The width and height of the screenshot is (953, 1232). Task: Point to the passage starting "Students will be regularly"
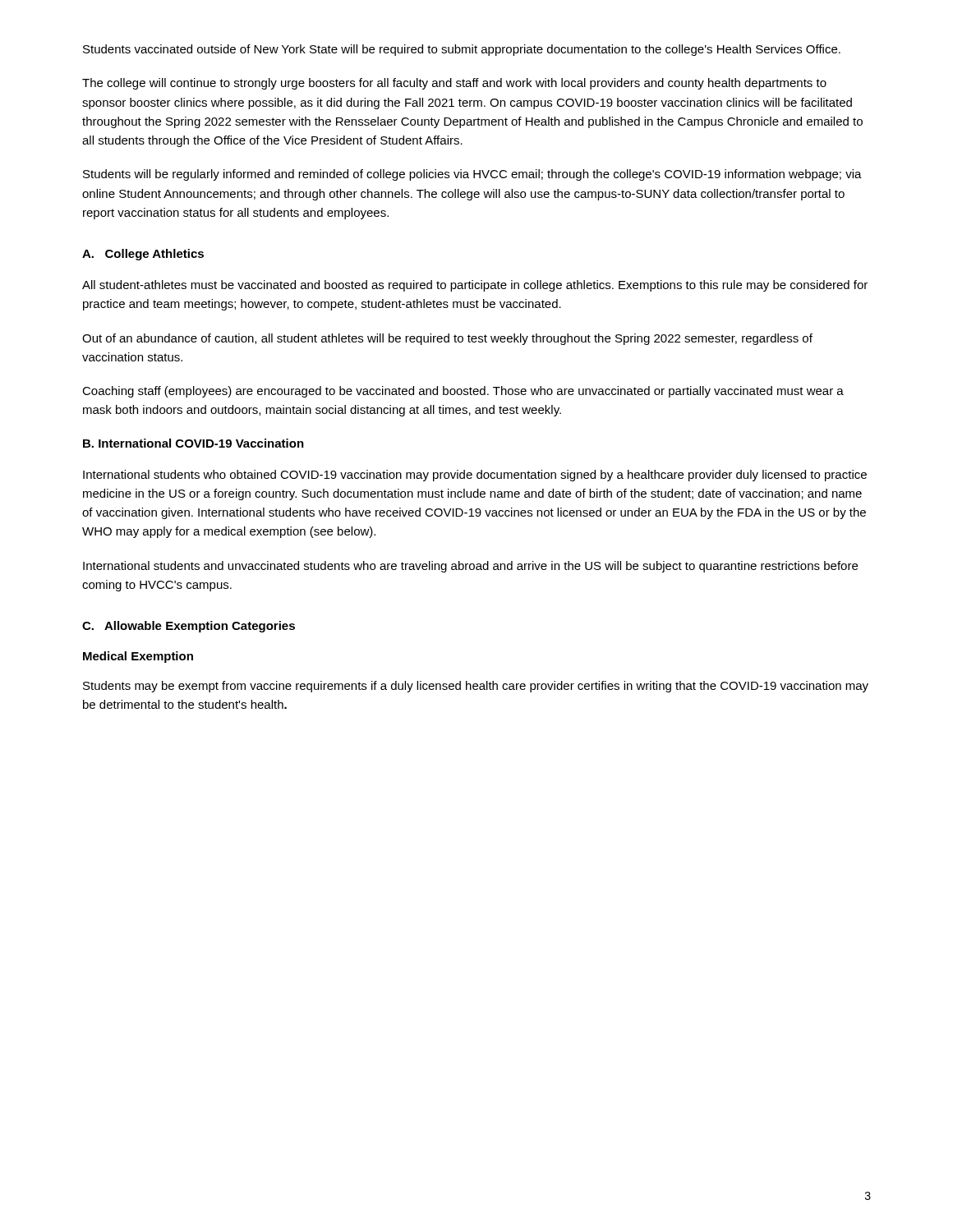pyautogui.click(x=472, y=193)
